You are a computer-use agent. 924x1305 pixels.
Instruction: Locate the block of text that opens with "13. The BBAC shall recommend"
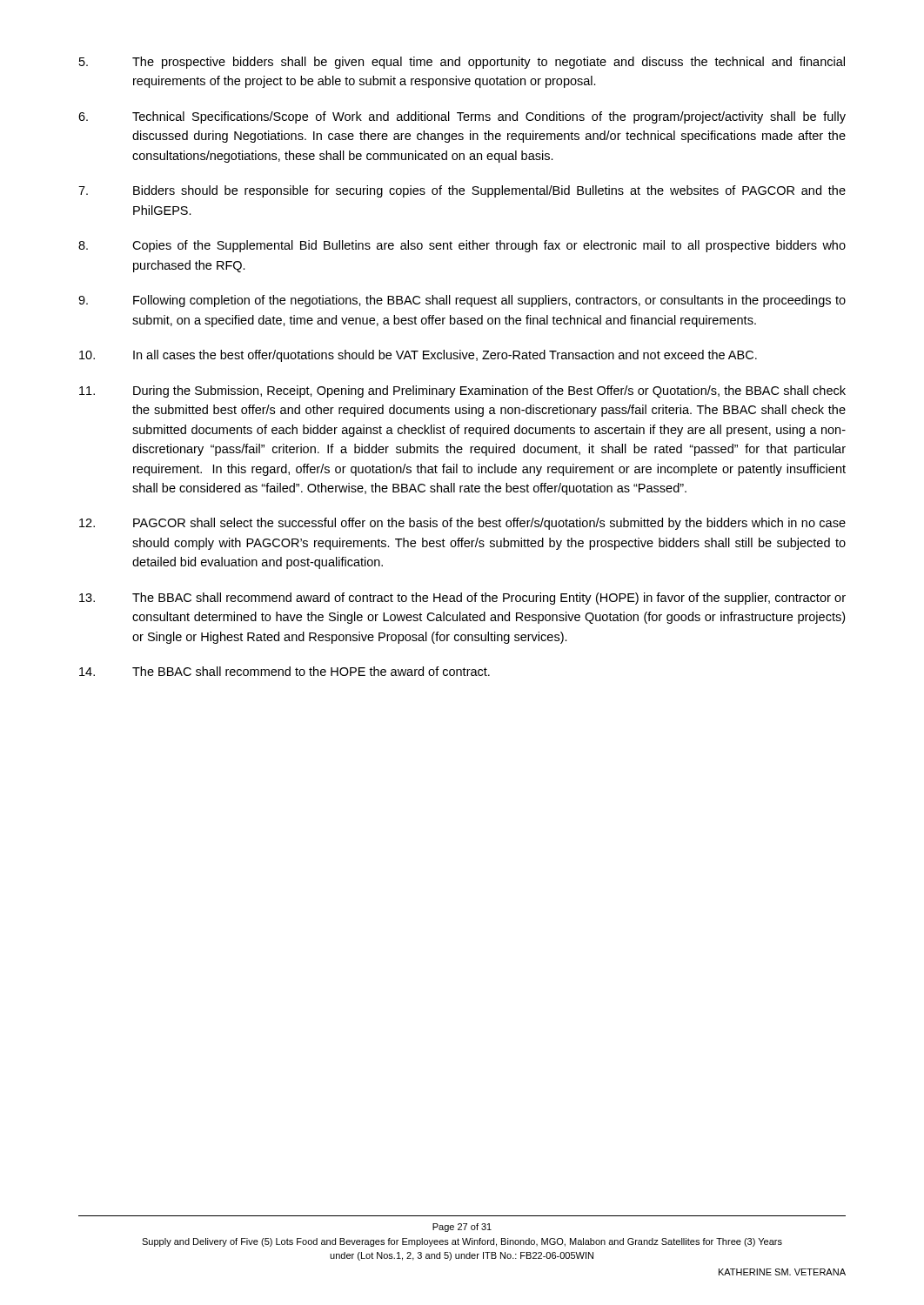[462, 617]
